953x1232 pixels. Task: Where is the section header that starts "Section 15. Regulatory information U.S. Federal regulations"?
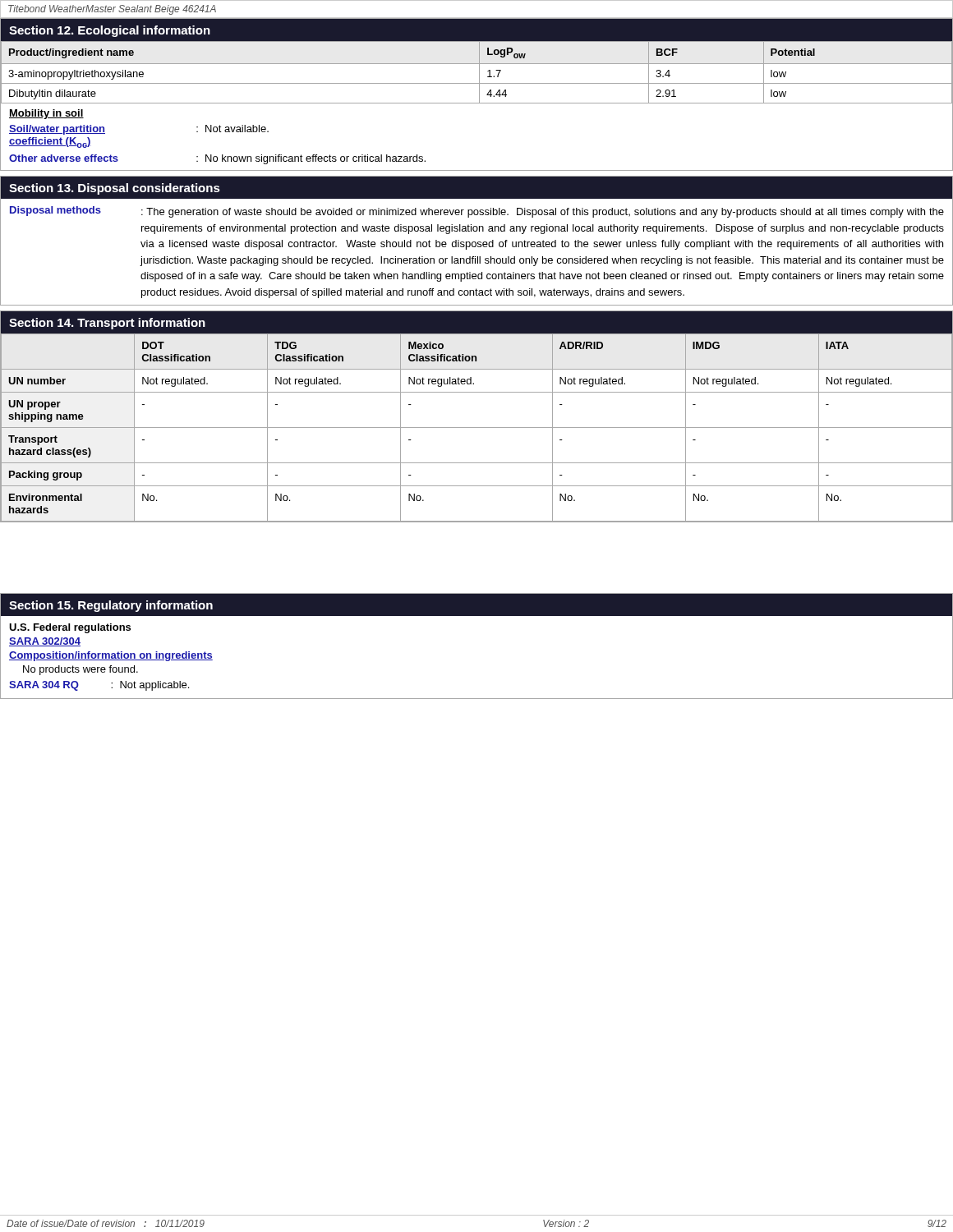pyautogui.click(x=476, y=605)
